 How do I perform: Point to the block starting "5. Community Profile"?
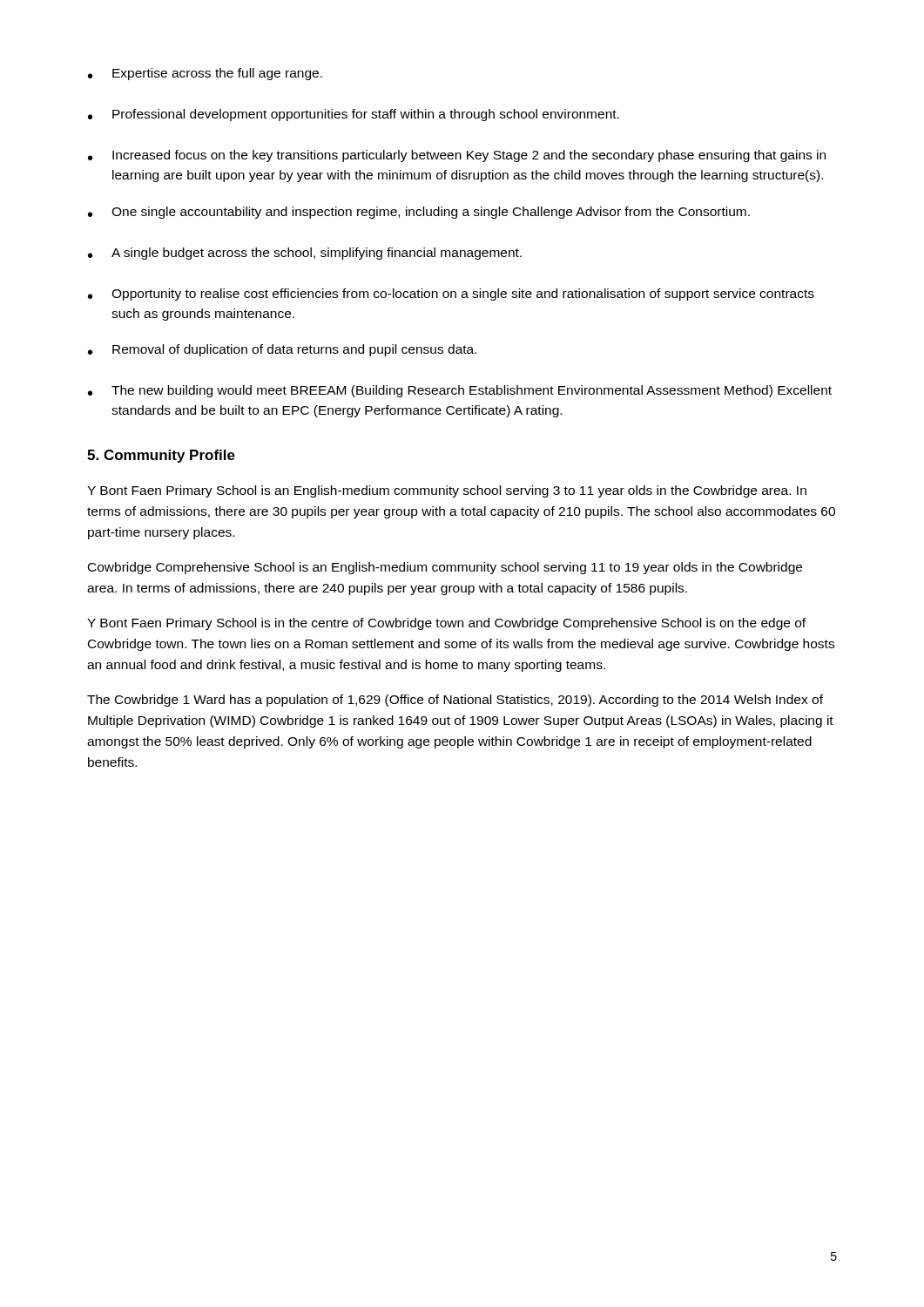[161, 455]
